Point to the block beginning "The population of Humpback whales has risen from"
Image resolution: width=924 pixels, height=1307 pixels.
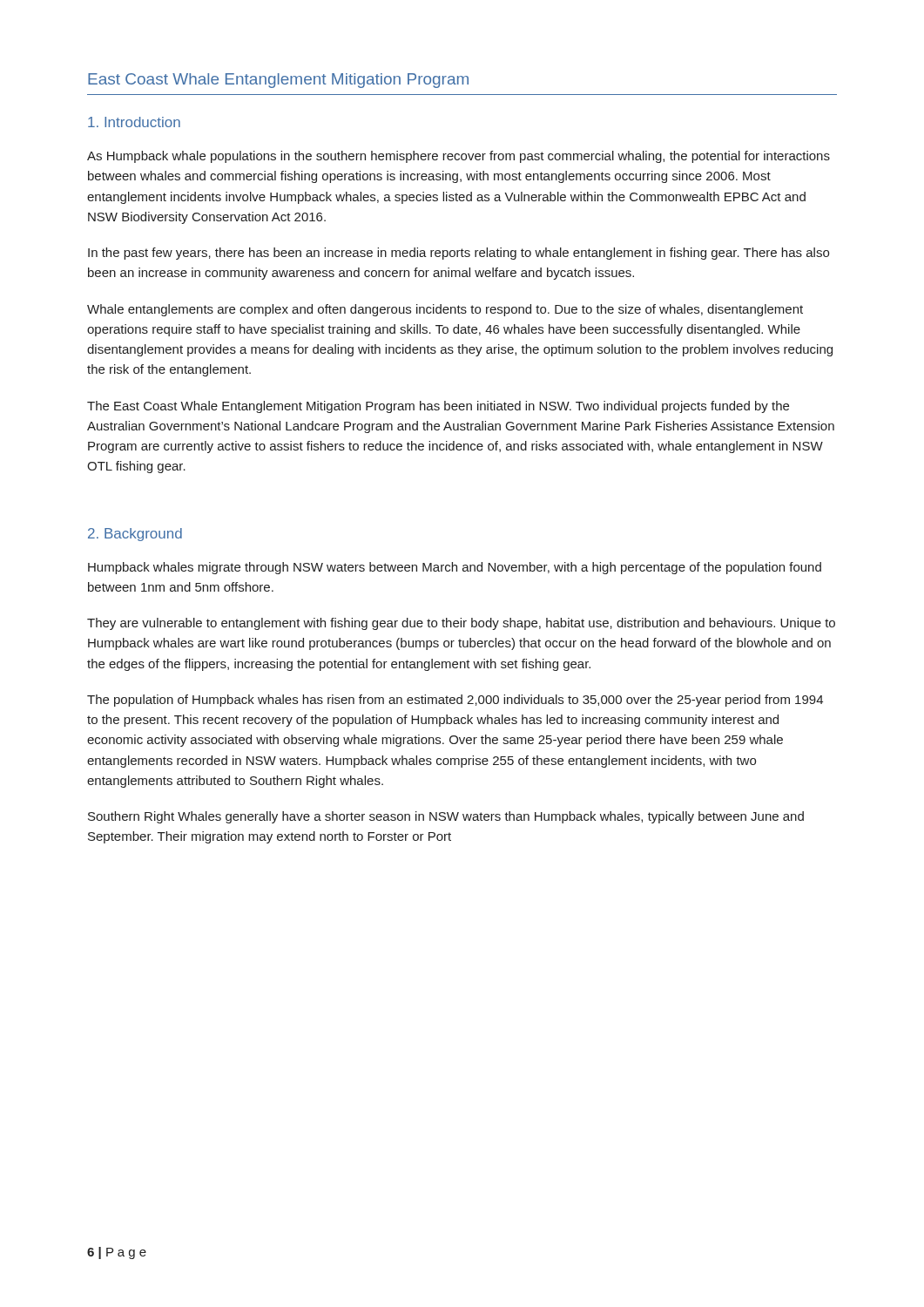pyautogui.click(x=455, y=740)
